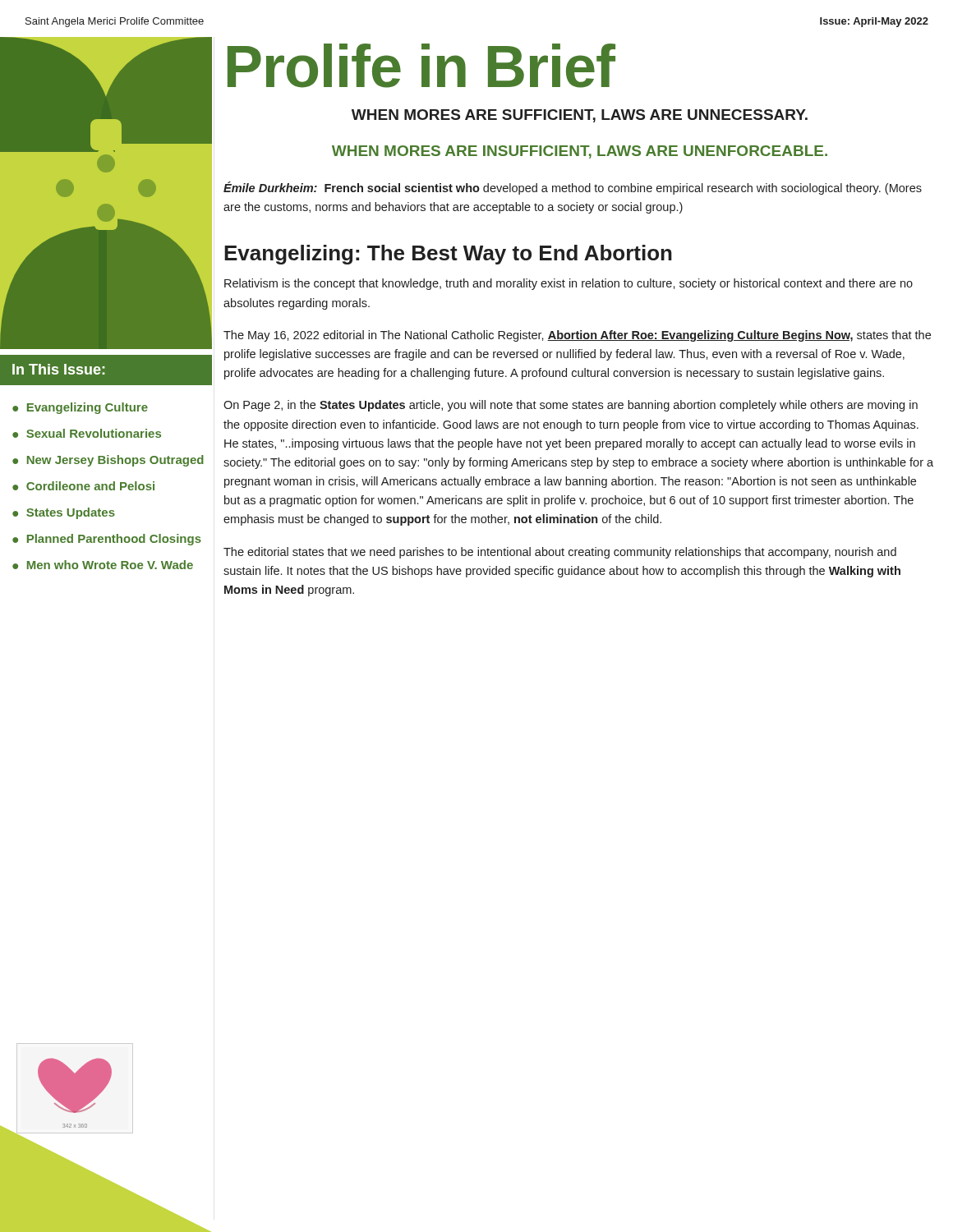Screen dimensions: 1232x953
Task: Find the block on this page that starts "Émile Durkheim: French social scientist who"
Action: (x=573, y=198)
